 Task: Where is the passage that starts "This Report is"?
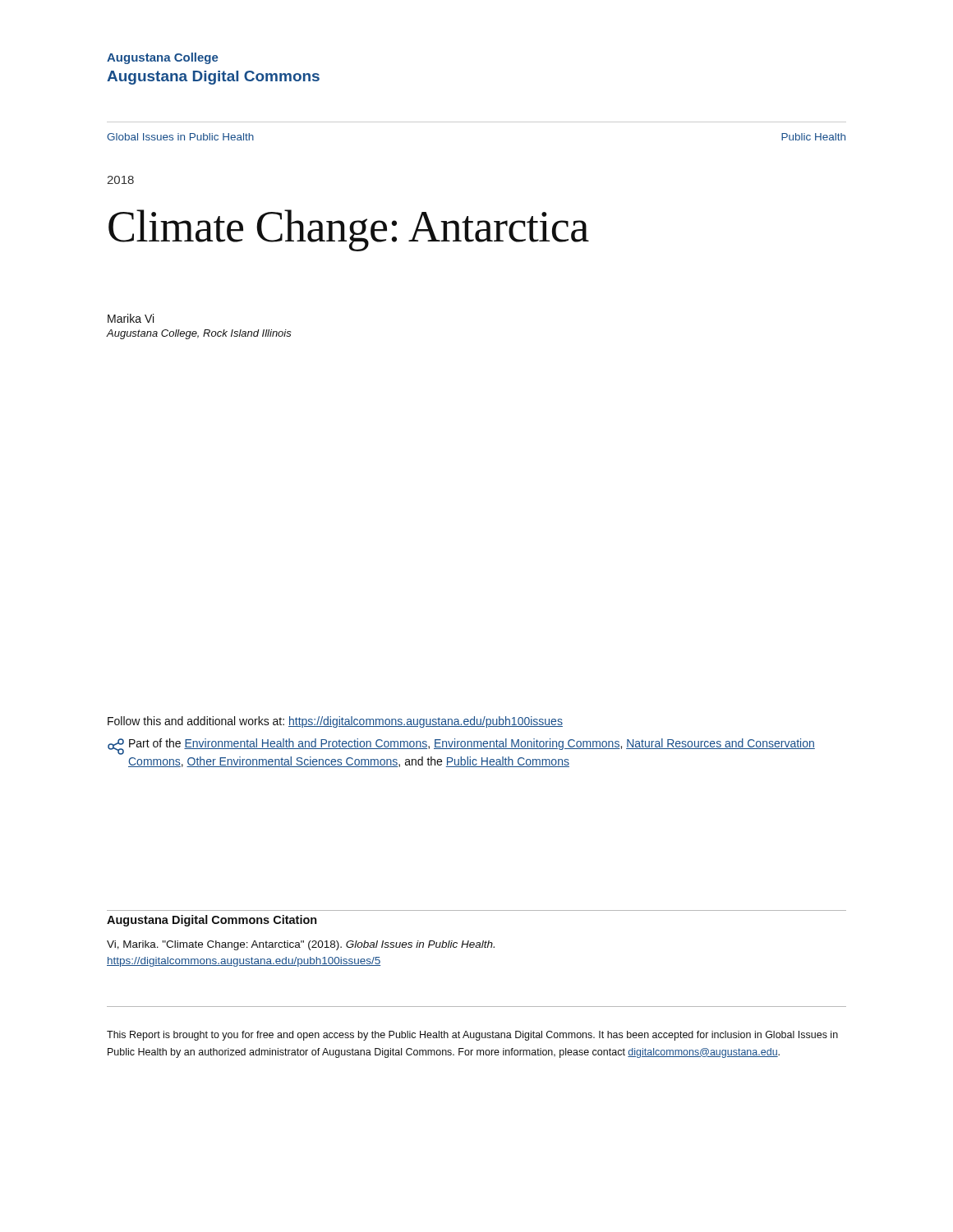[x=472, y=1043]
